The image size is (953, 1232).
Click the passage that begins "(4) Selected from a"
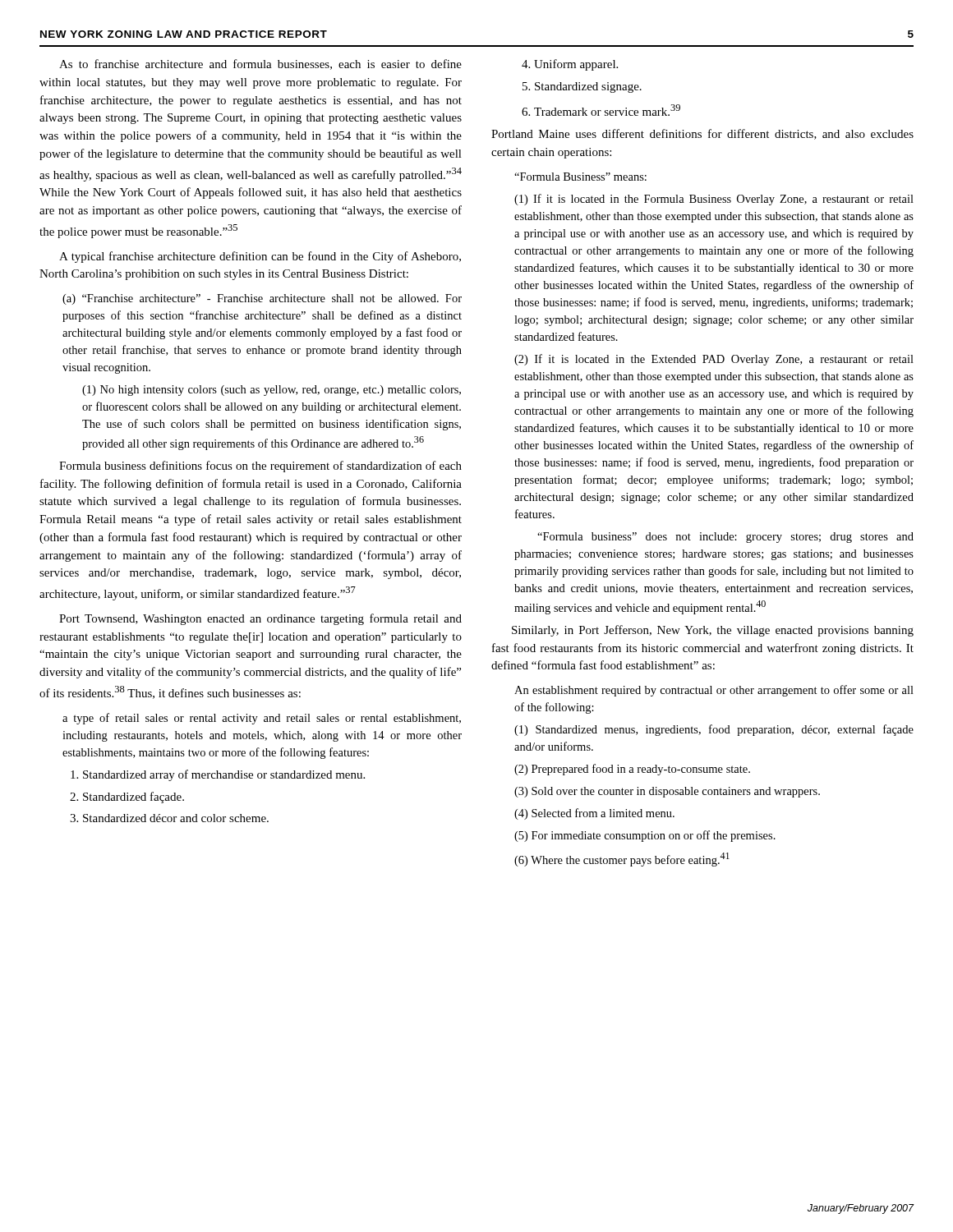[594, 814]
